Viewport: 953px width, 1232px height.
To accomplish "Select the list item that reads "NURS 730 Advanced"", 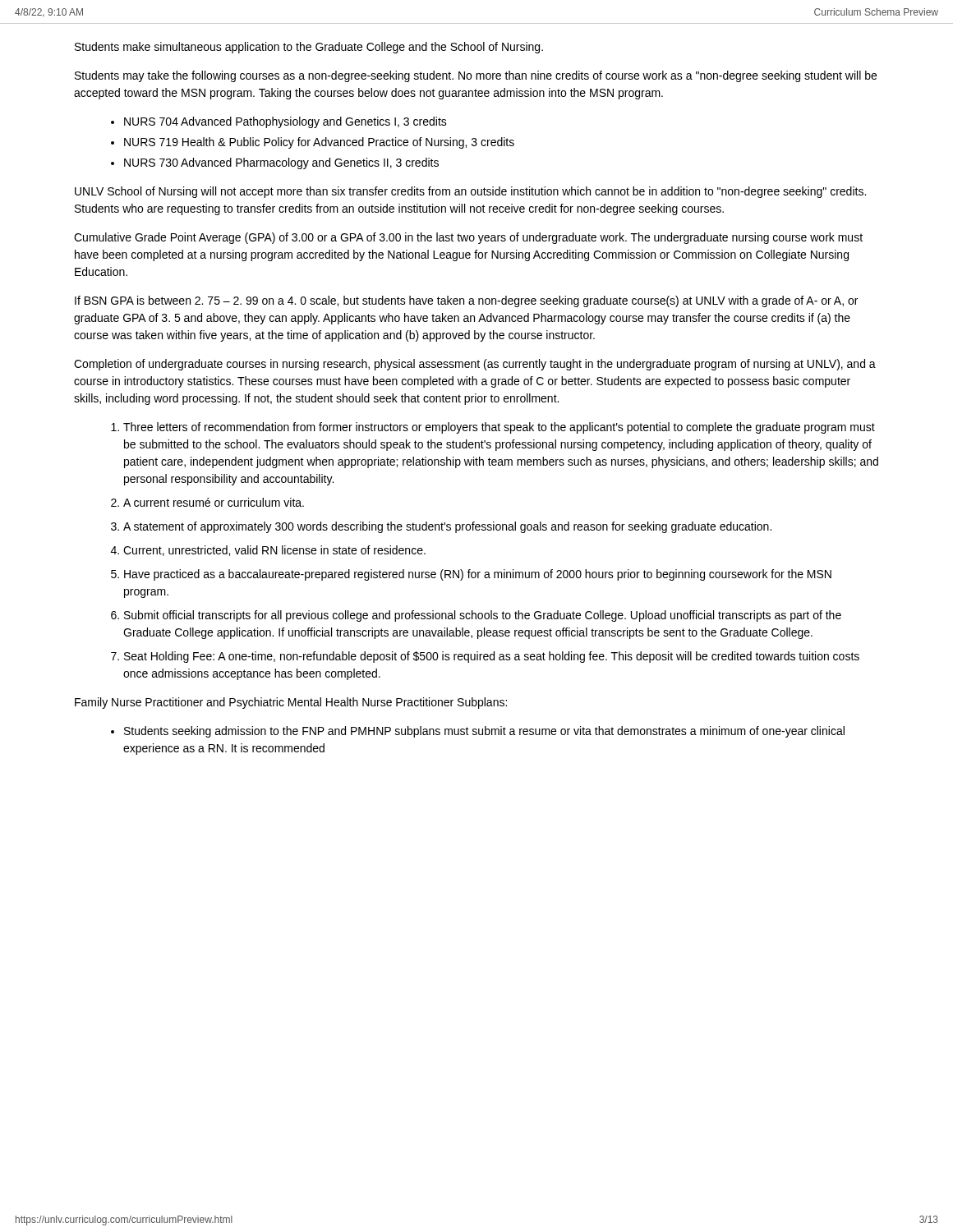I will click(281, 163).
